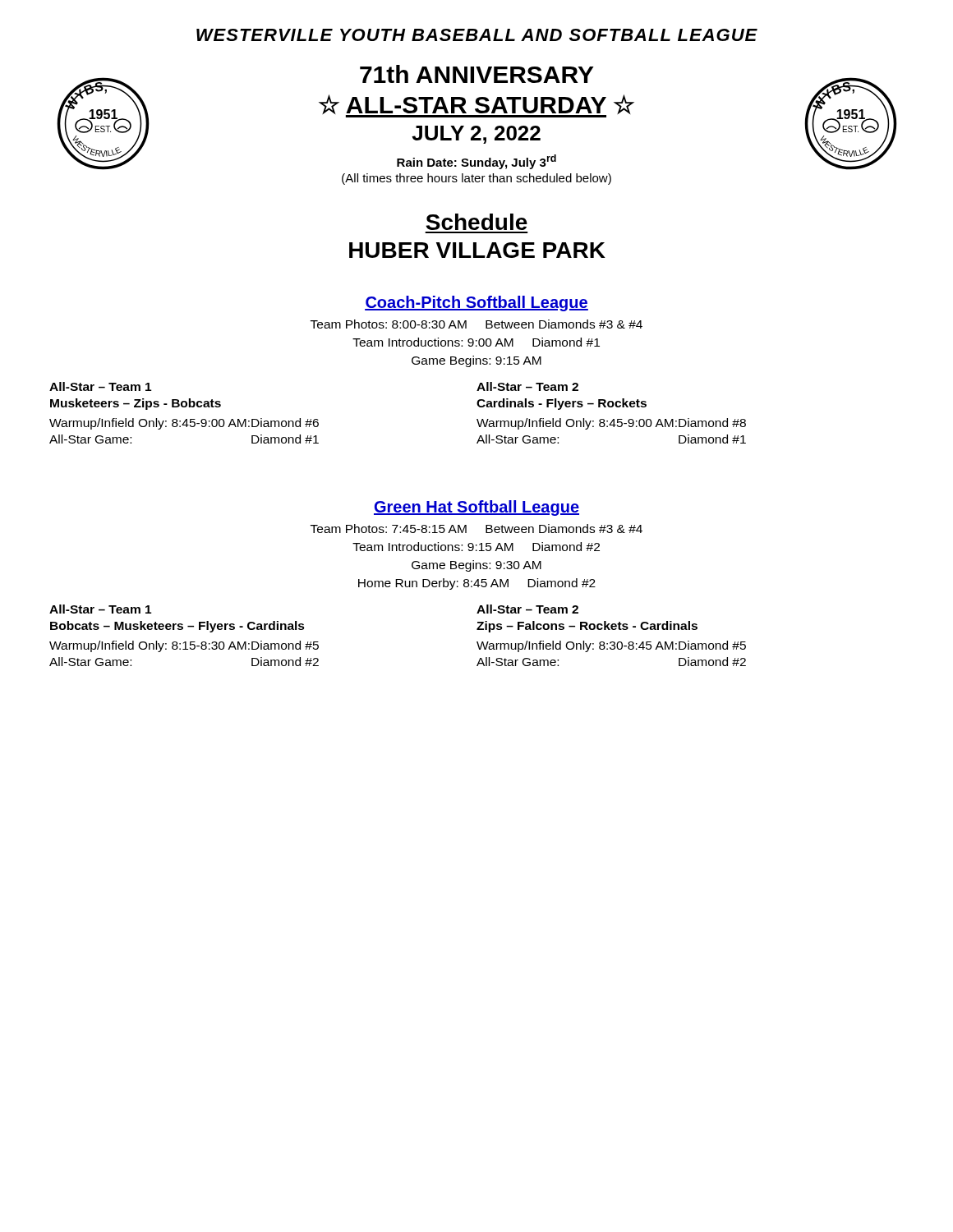Locate the passage starting "Team Photos: 7:45-8:15 AM Between Diamonds #3"
Screen dimensions: 1232x953
tap(476, 529)
